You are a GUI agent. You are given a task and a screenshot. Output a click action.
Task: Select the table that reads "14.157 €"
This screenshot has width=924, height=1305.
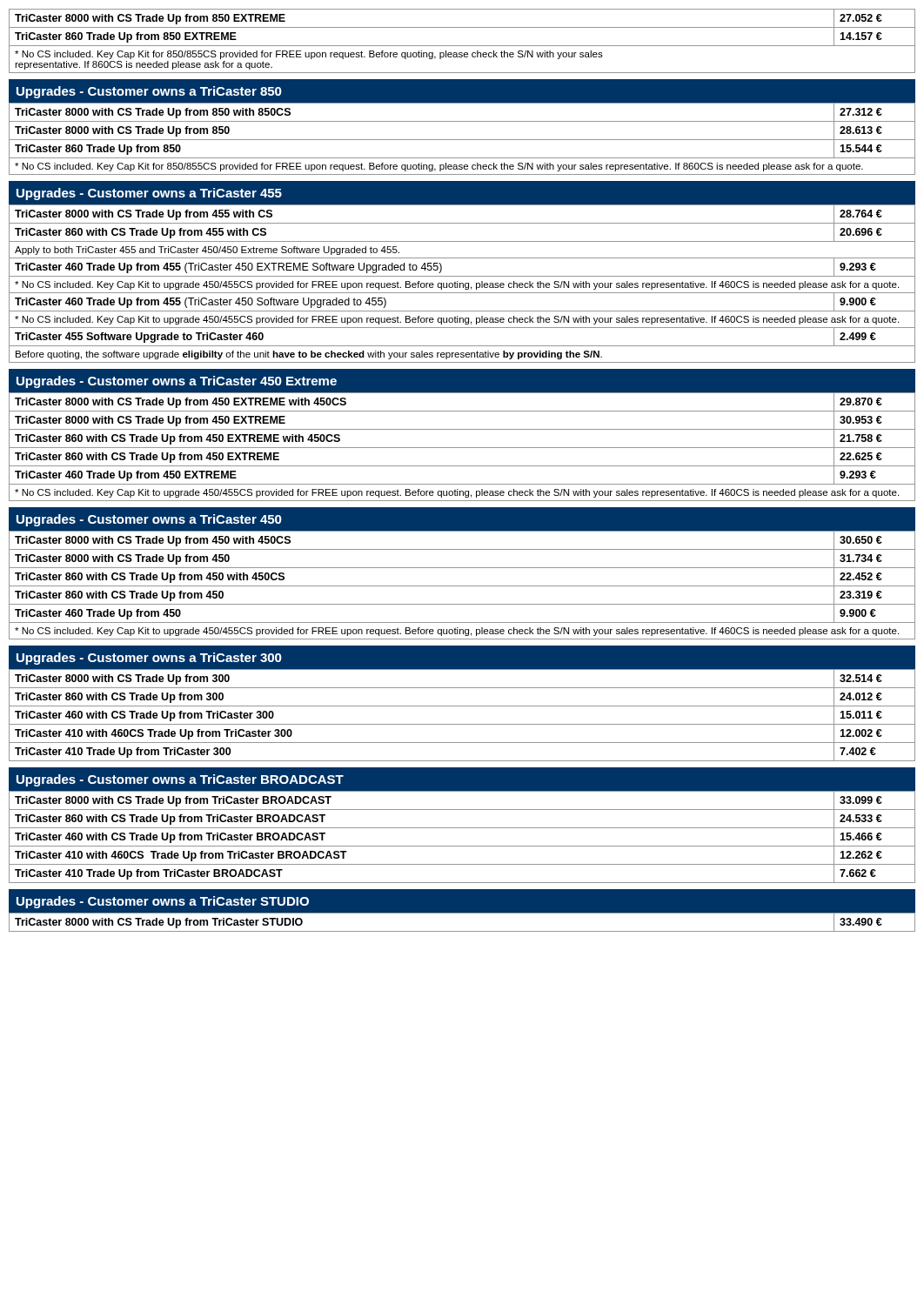pos(462,41)
